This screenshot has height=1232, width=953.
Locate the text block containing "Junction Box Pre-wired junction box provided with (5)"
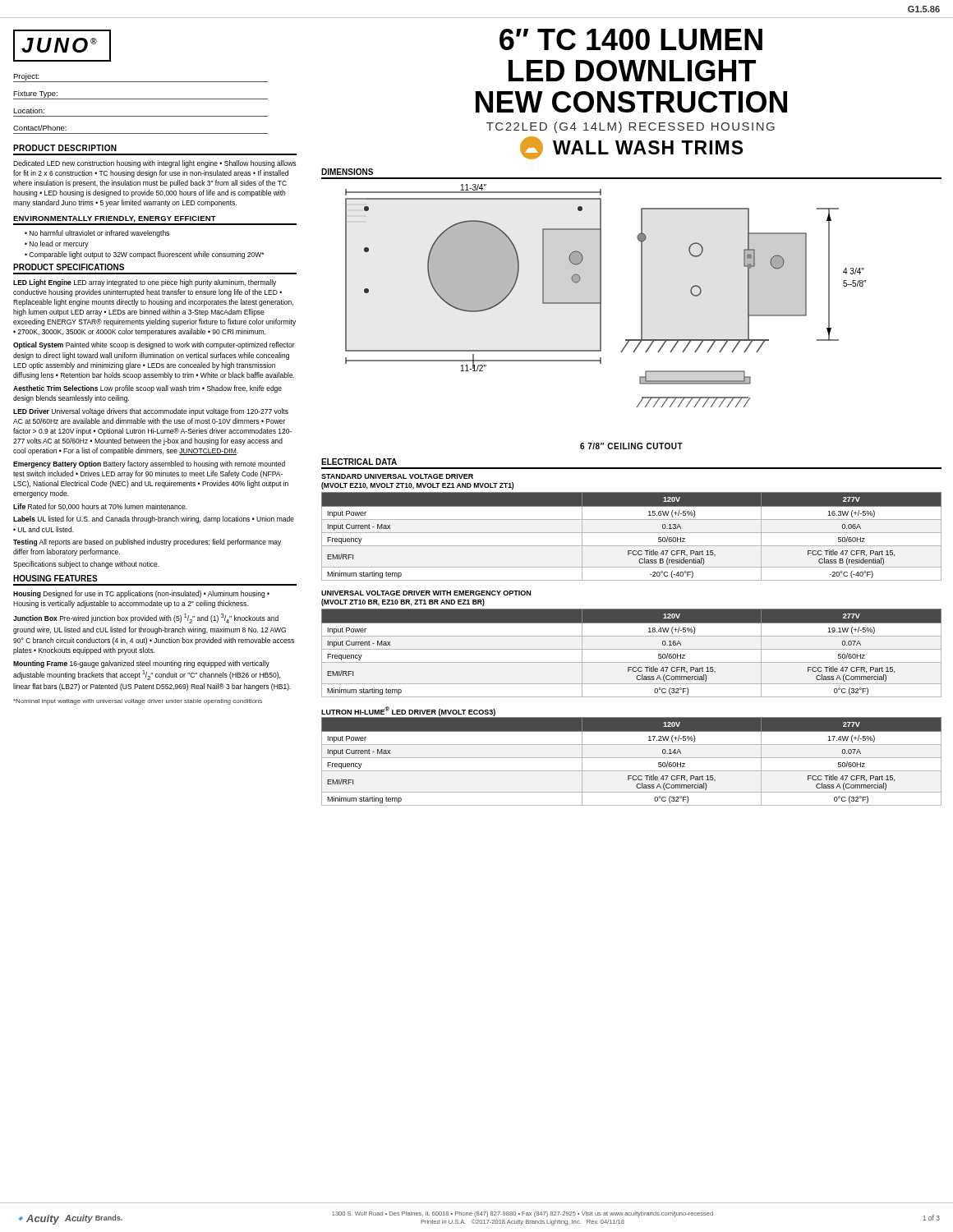154,633
